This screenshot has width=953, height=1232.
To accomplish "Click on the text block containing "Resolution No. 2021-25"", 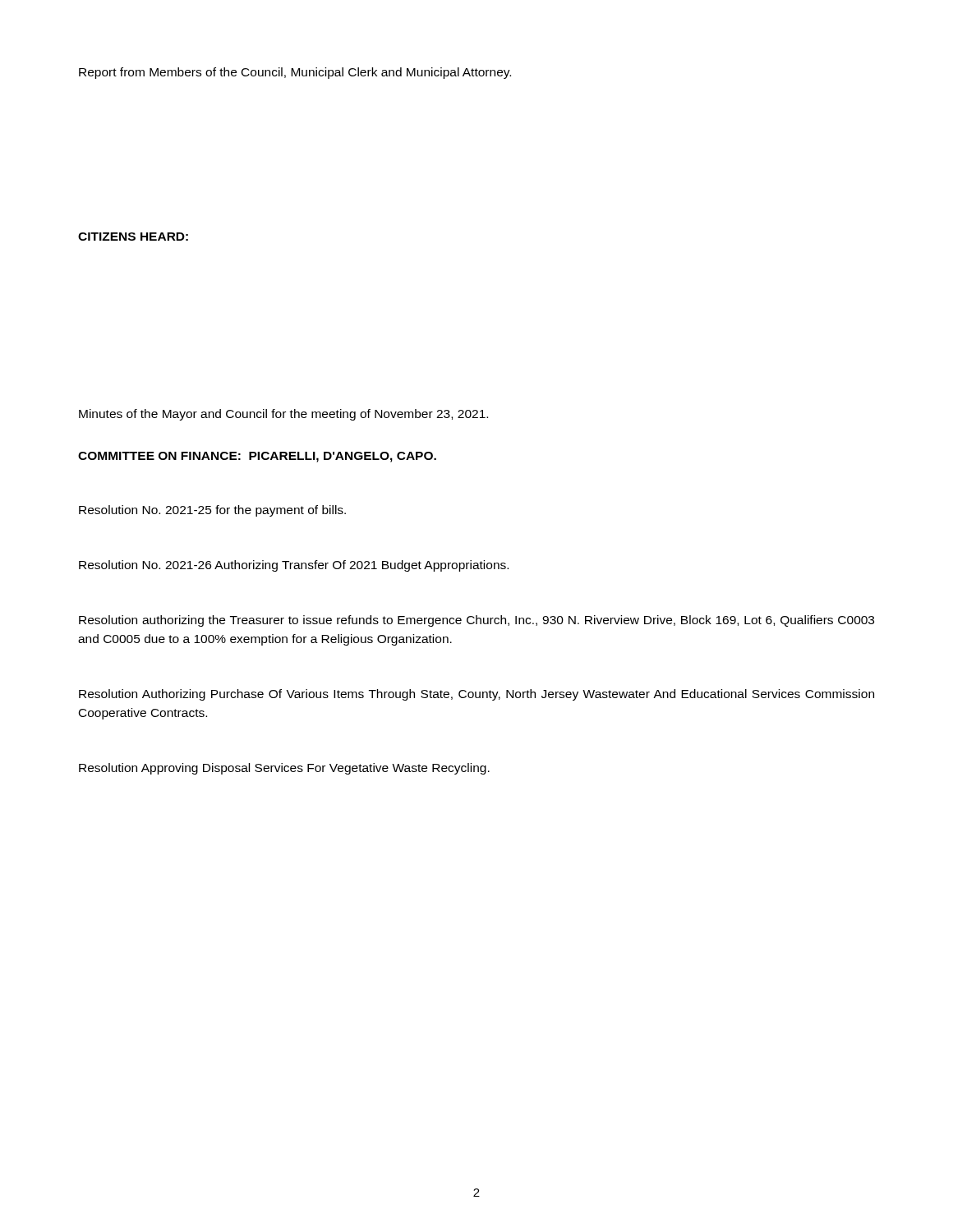I will [212, 511].
